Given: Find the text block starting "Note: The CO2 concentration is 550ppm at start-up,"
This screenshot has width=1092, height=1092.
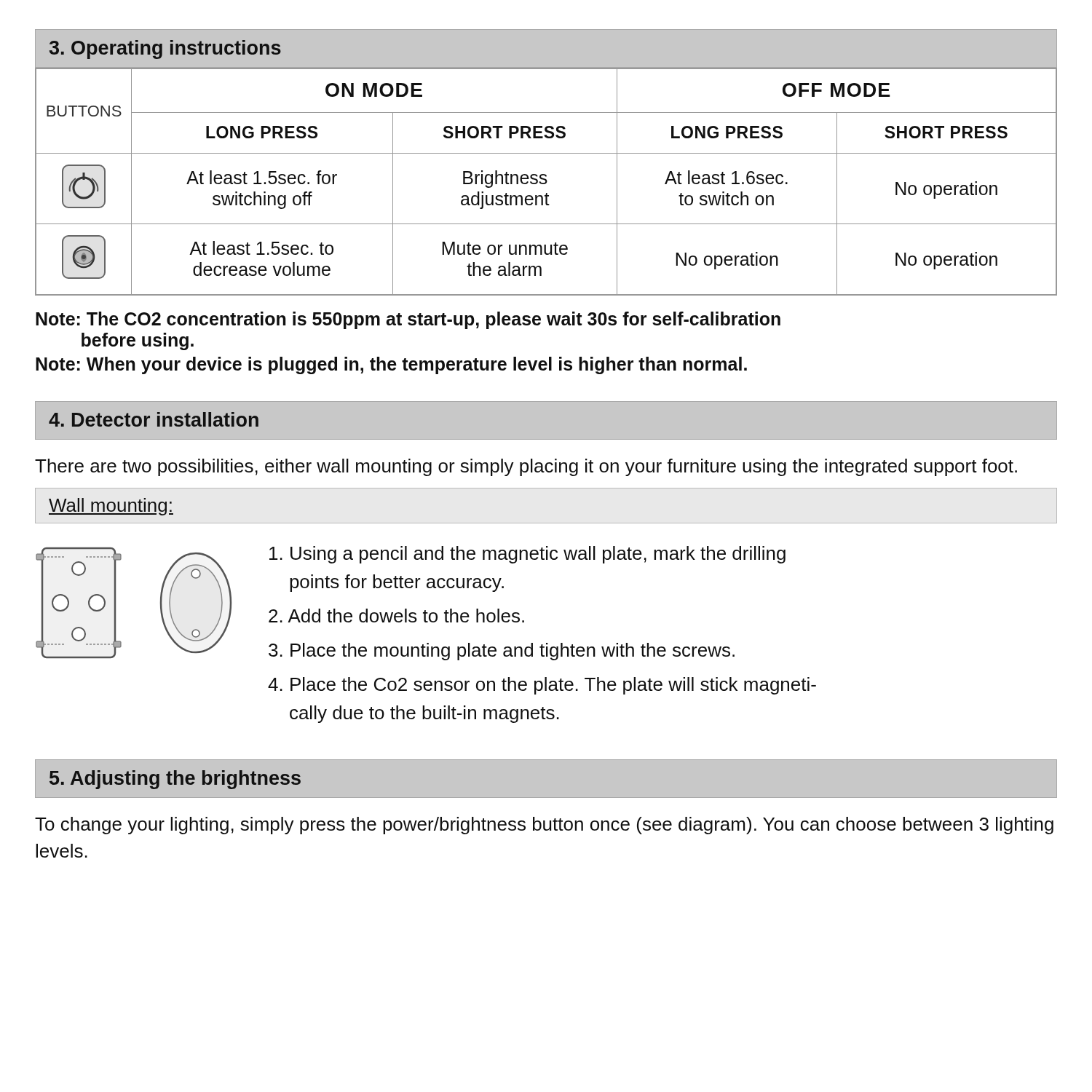Looking at the screenshot, I should pyautogui.click(x=408, y=320).
